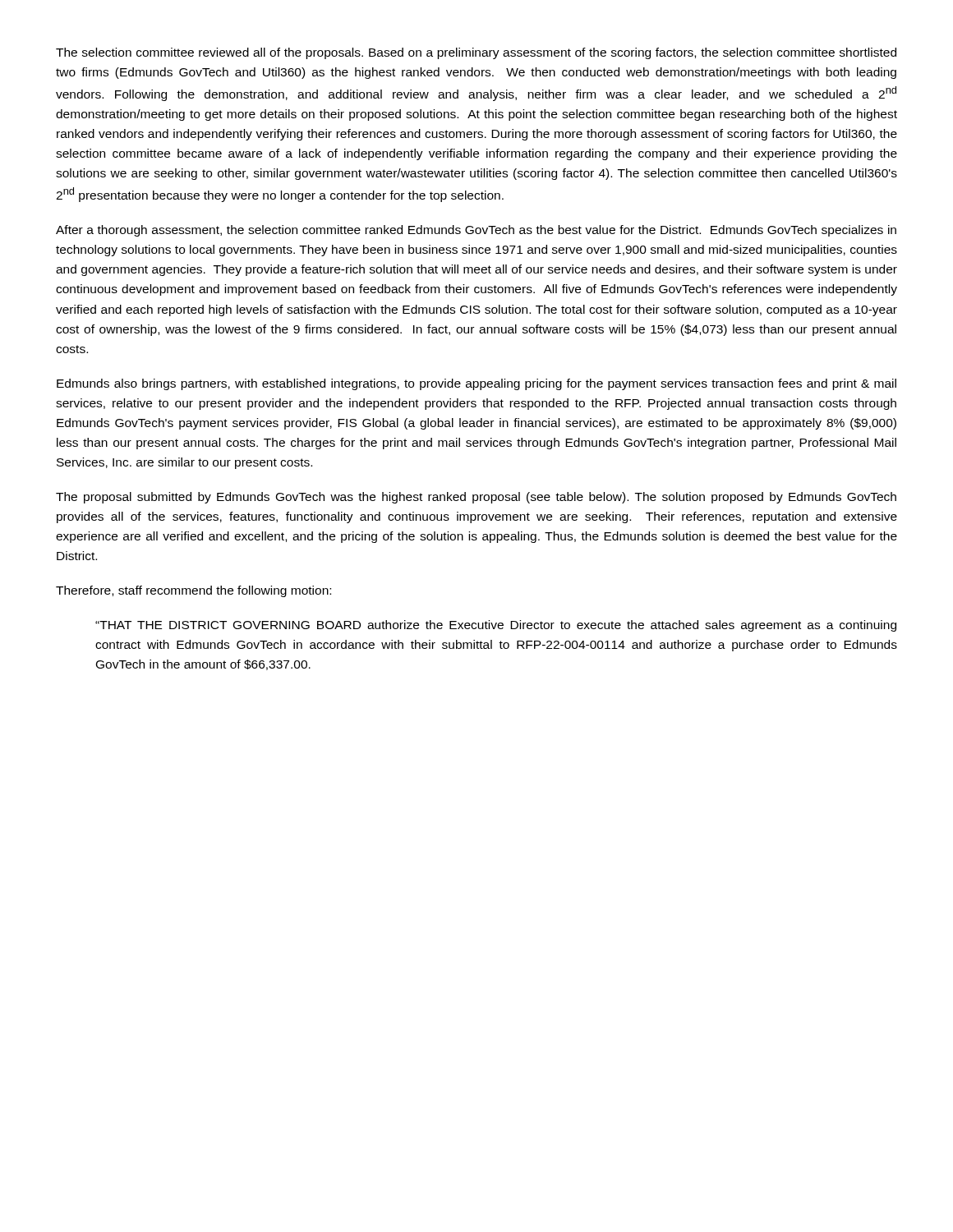This screenshot has width=953, height=1232.
Task: Click on the region starting "The selection committee reviewed all of the proposals."
Action: point(476,124)
